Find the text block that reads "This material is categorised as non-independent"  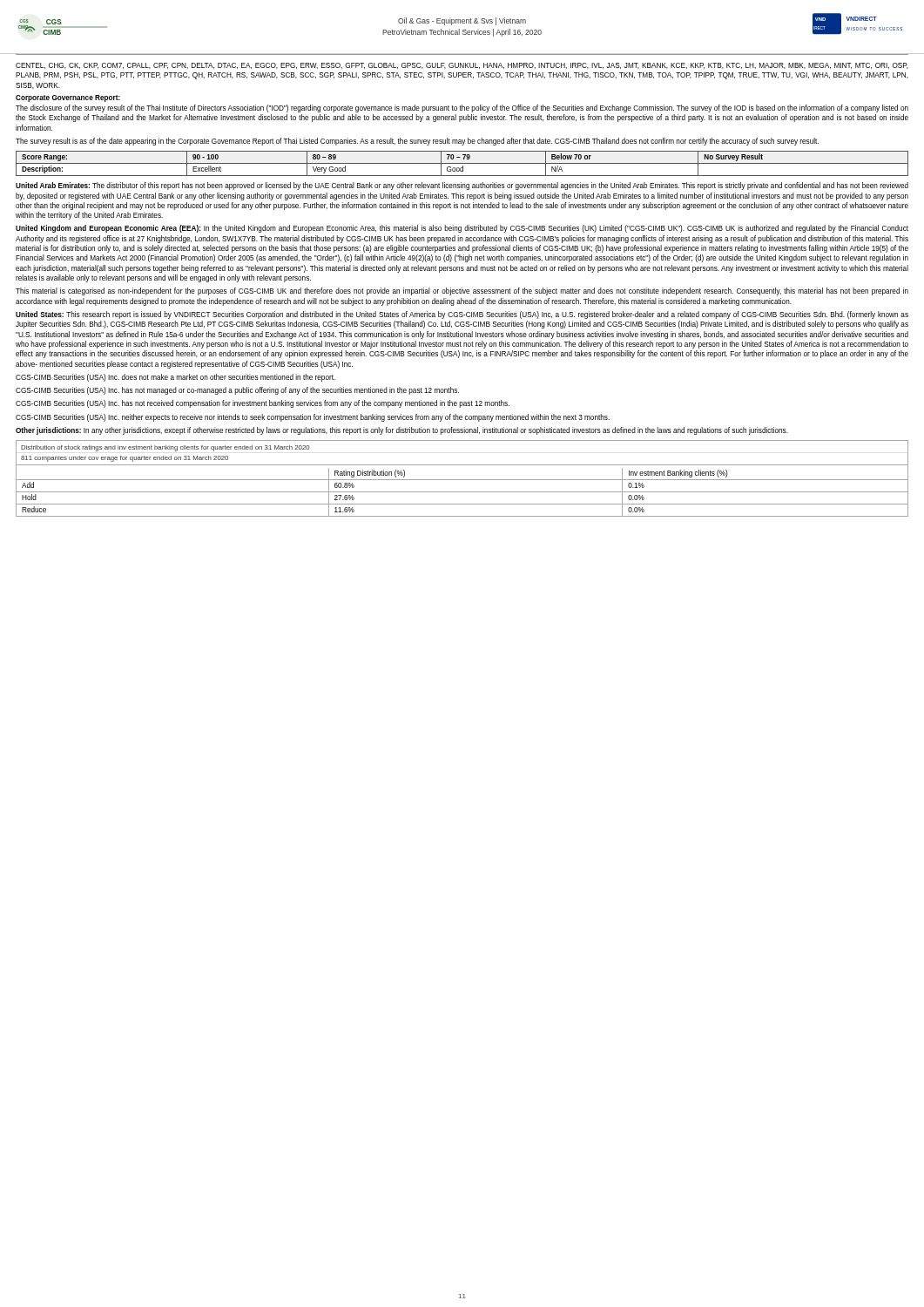(462, 297)
